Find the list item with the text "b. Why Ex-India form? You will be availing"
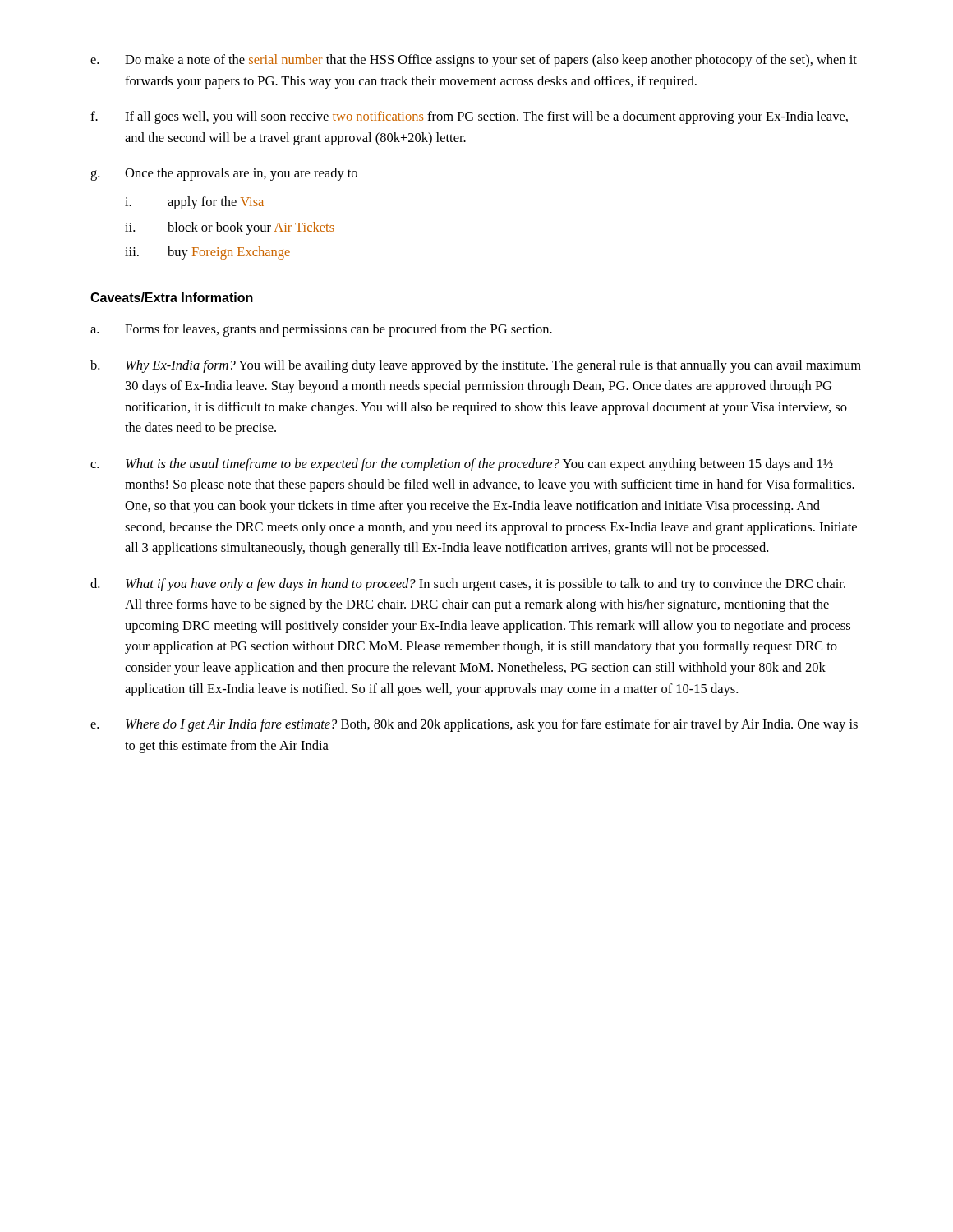 (476, 397)
